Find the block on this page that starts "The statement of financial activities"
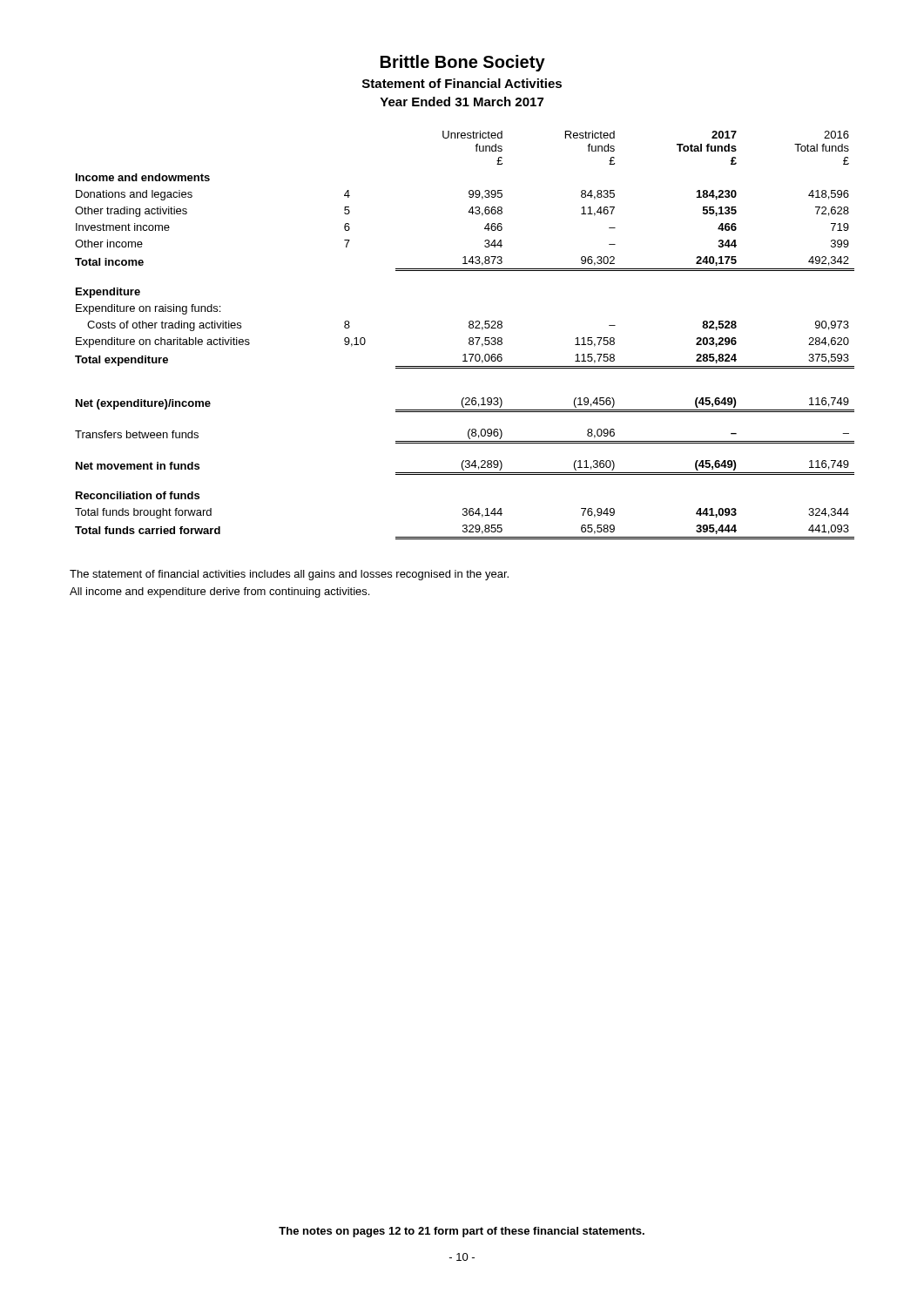924x1307 pixels. tap(290, 582)
